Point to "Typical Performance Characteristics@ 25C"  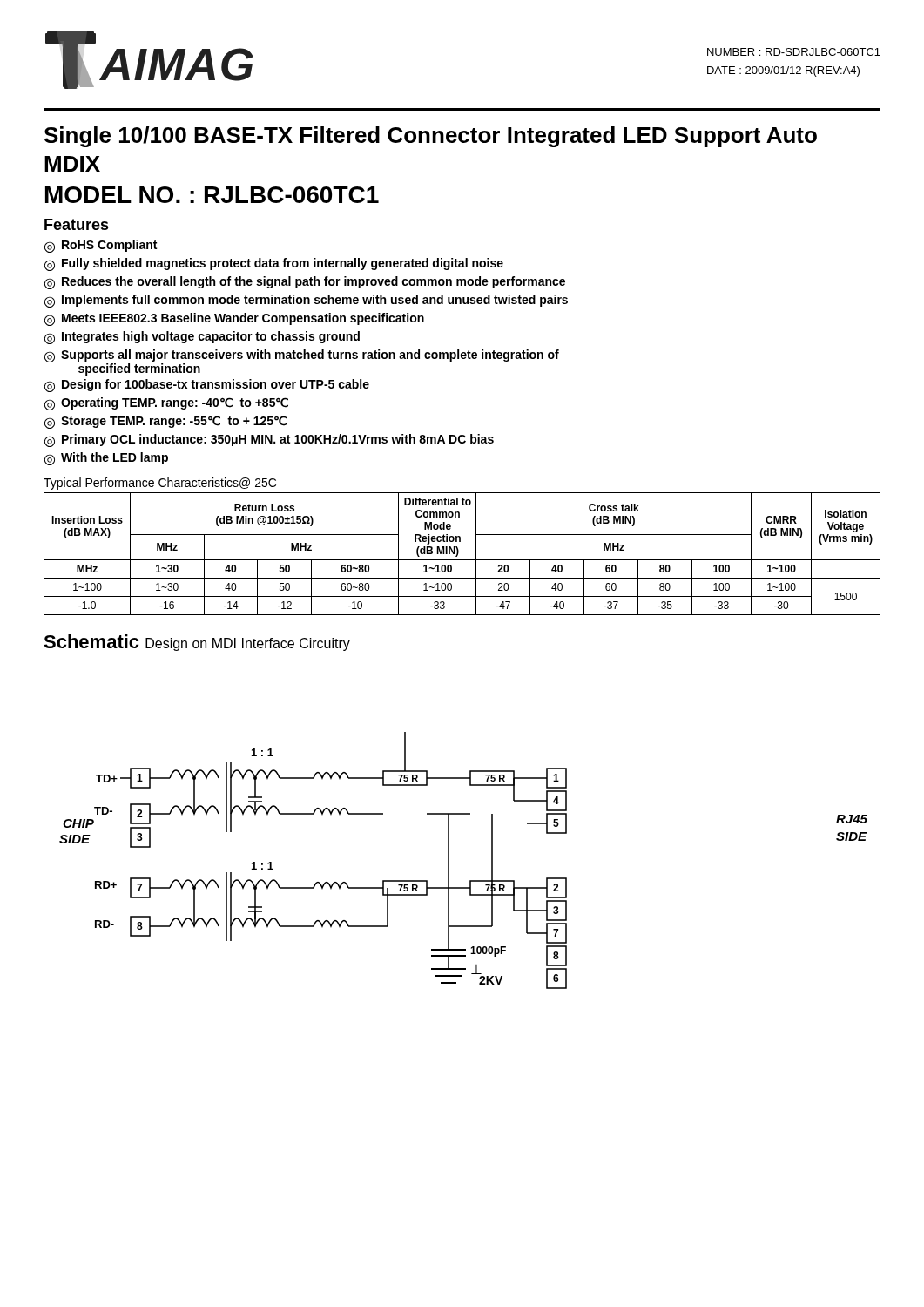(160, 483)
